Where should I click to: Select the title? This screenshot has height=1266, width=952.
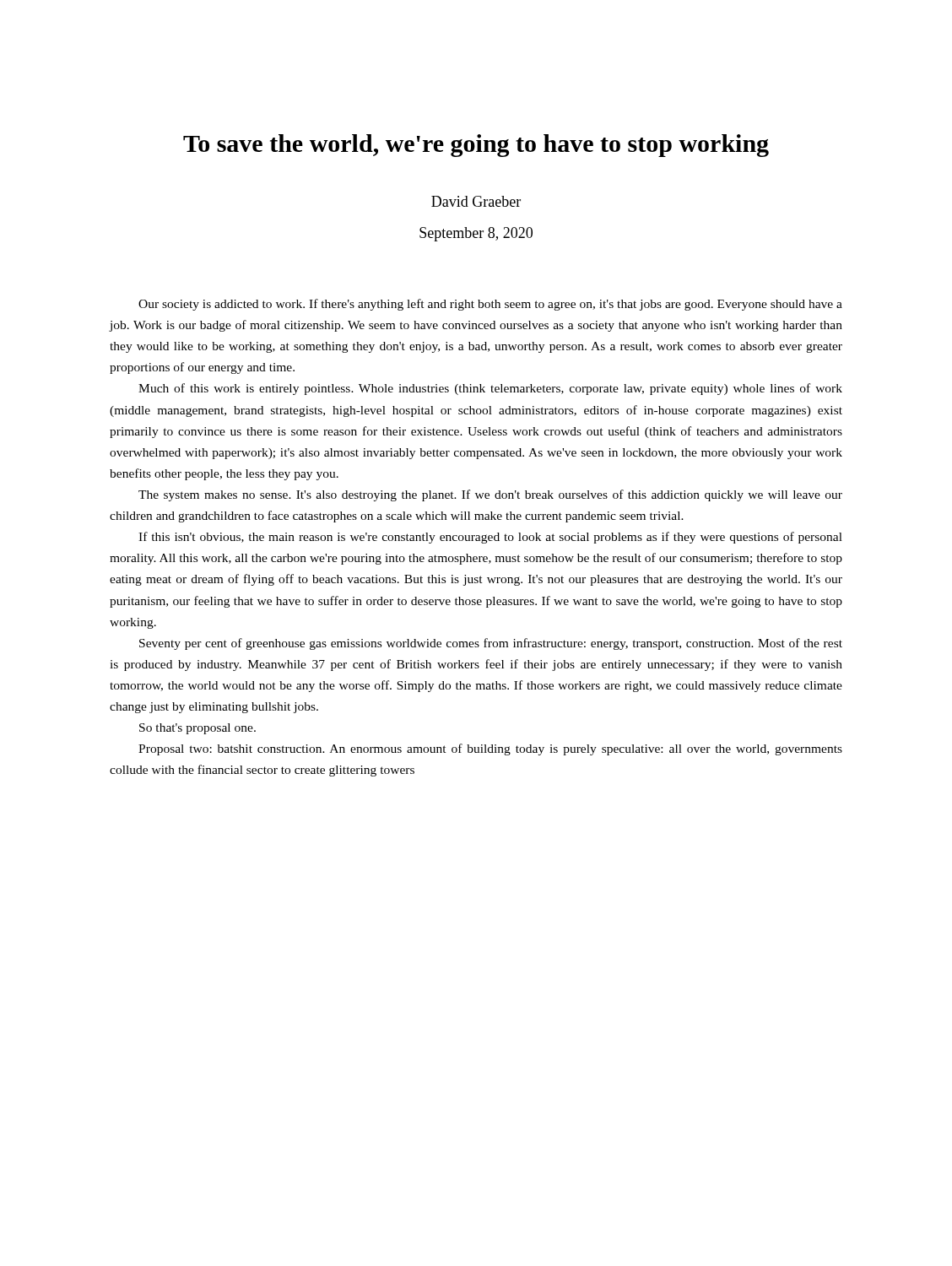(476, 143)
